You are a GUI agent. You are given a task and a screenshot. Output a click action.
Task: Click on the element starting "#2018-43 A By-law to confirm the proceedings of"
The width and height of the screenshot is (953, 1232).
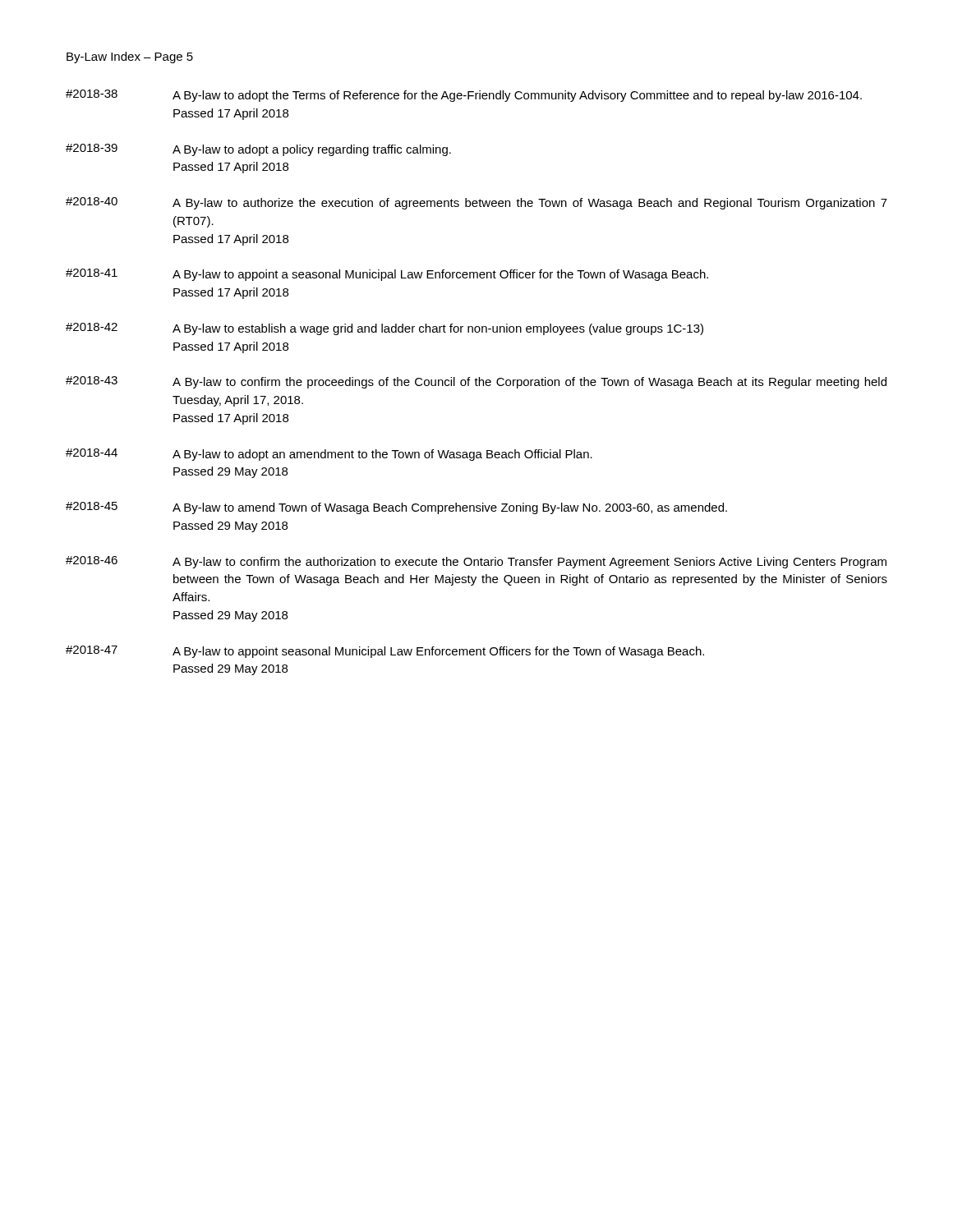tap(476, 382)
